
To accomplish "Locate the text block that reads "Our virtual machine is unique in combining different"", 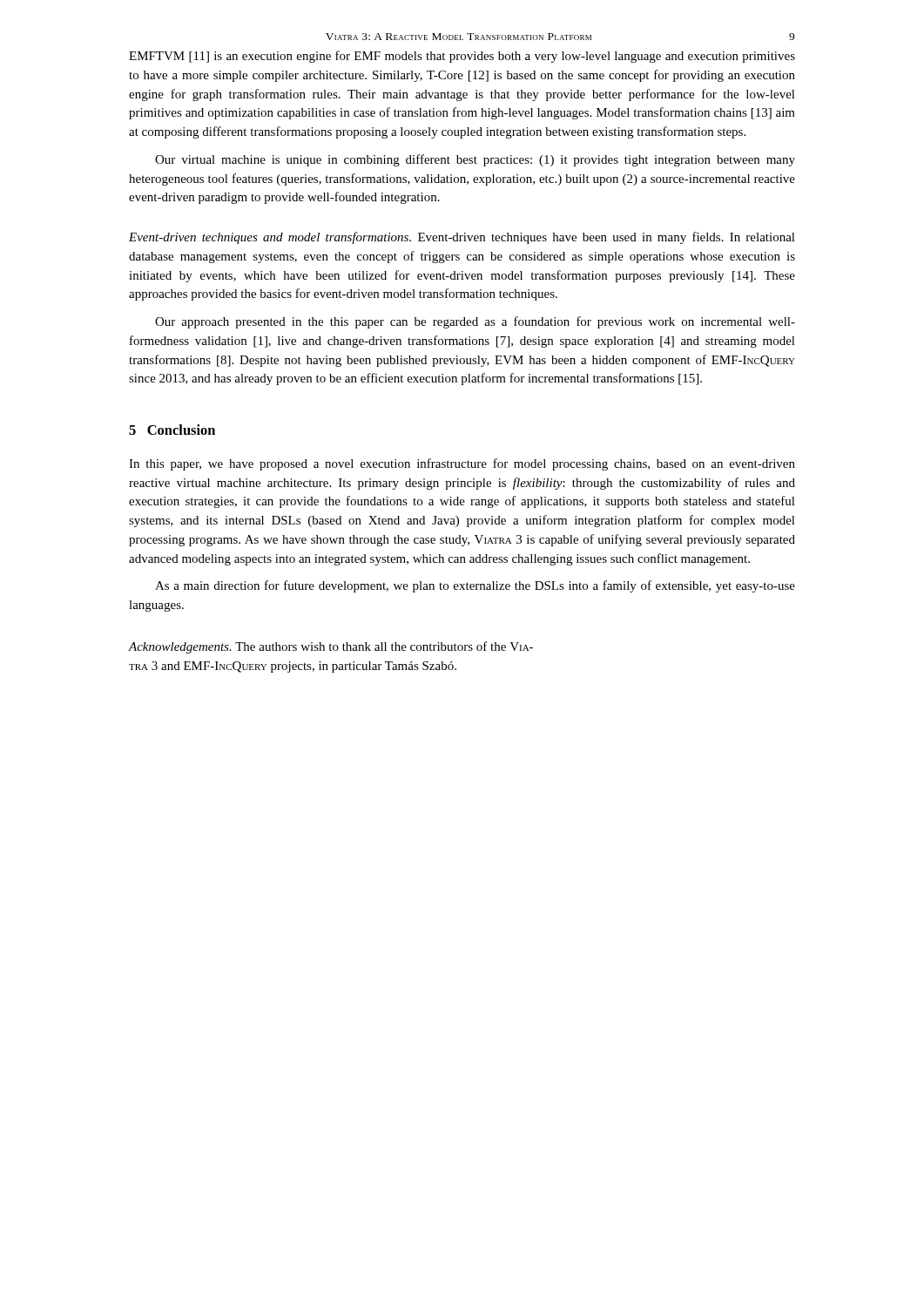I will click(x=462, y=179).
